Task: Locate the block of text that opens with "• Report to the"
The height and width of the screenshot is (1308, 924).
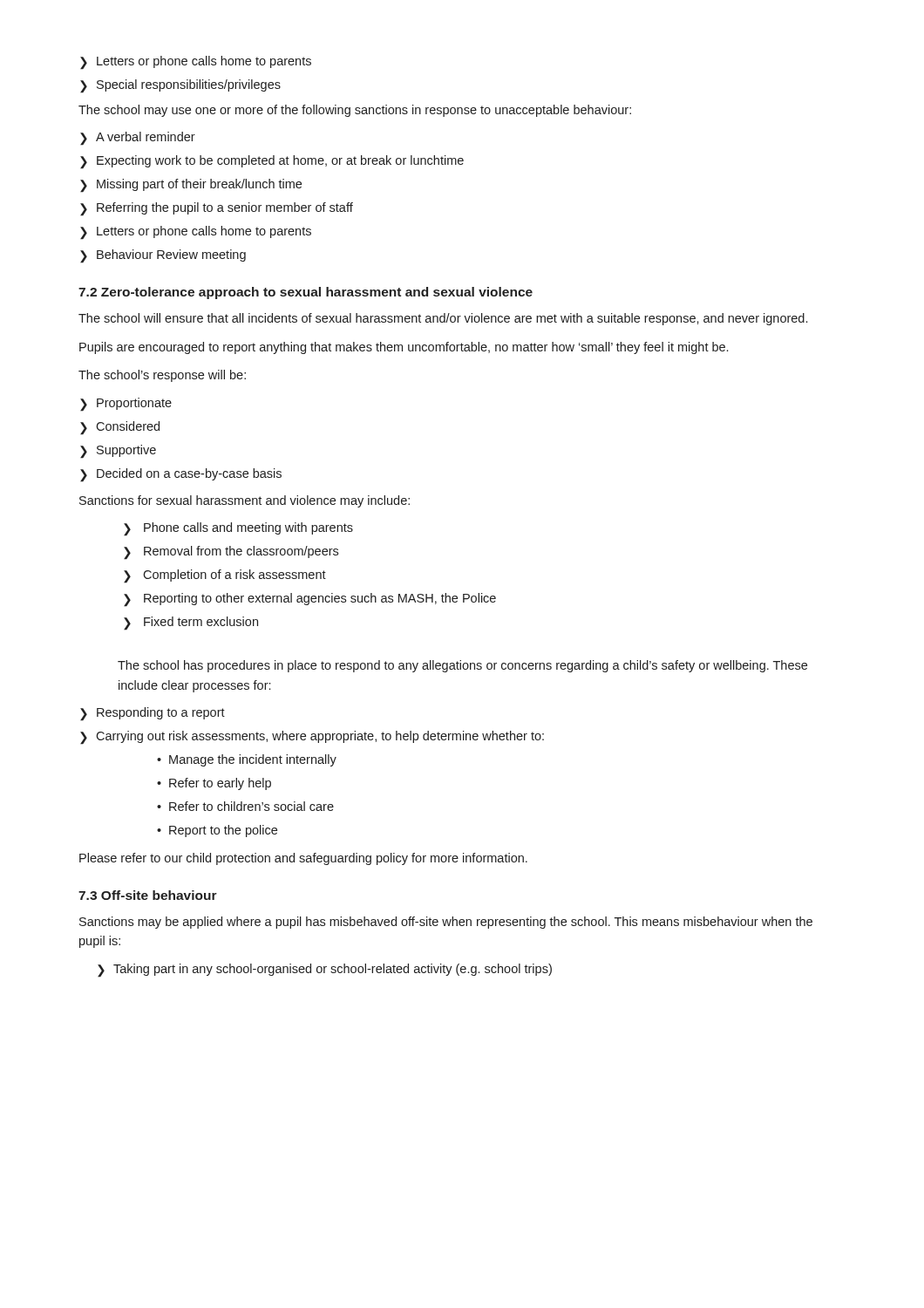Action: pos(217,831)
